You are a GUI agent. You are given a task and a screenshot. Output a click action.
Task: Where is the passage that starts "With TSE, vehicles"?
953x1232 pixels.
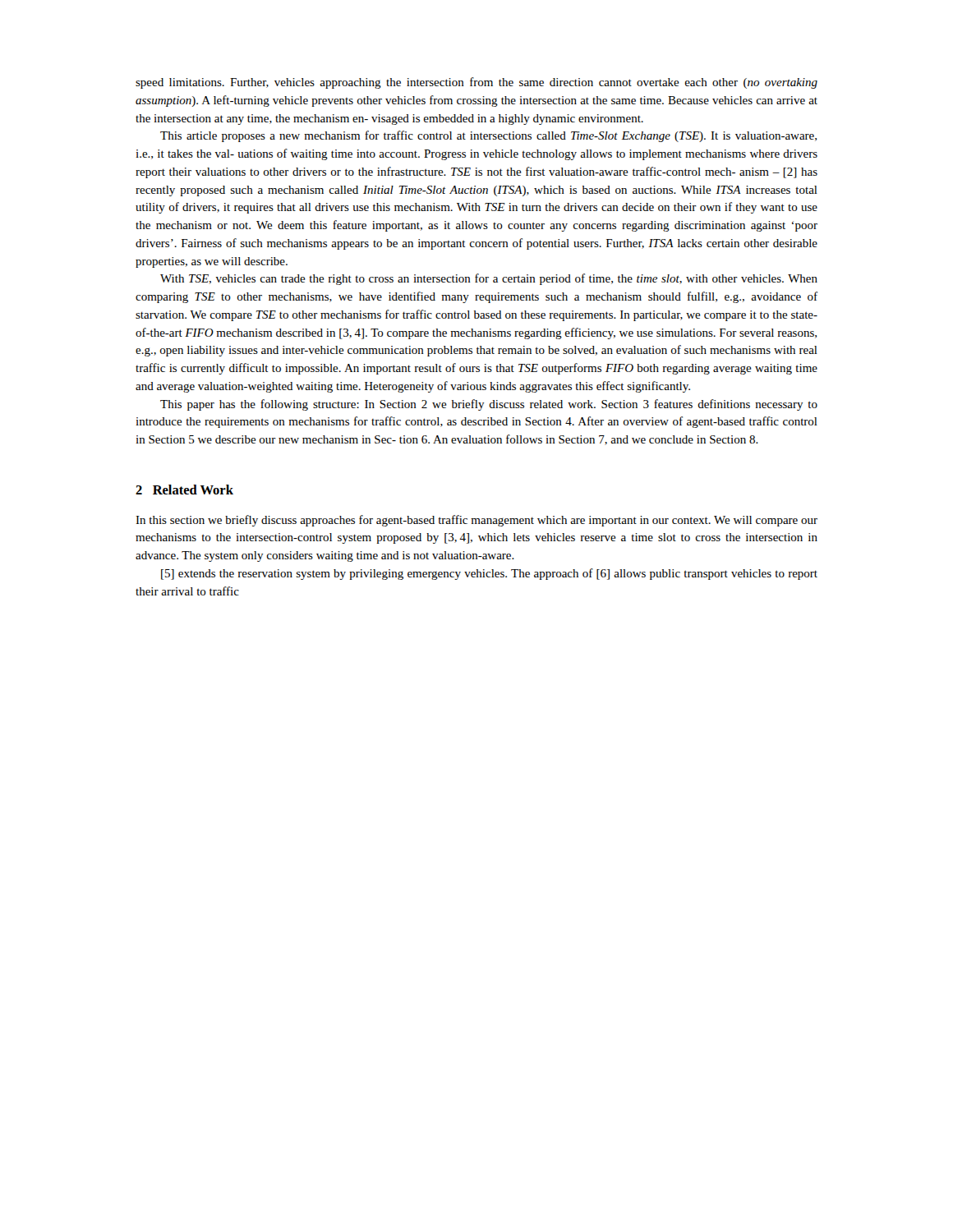[476, 333]
